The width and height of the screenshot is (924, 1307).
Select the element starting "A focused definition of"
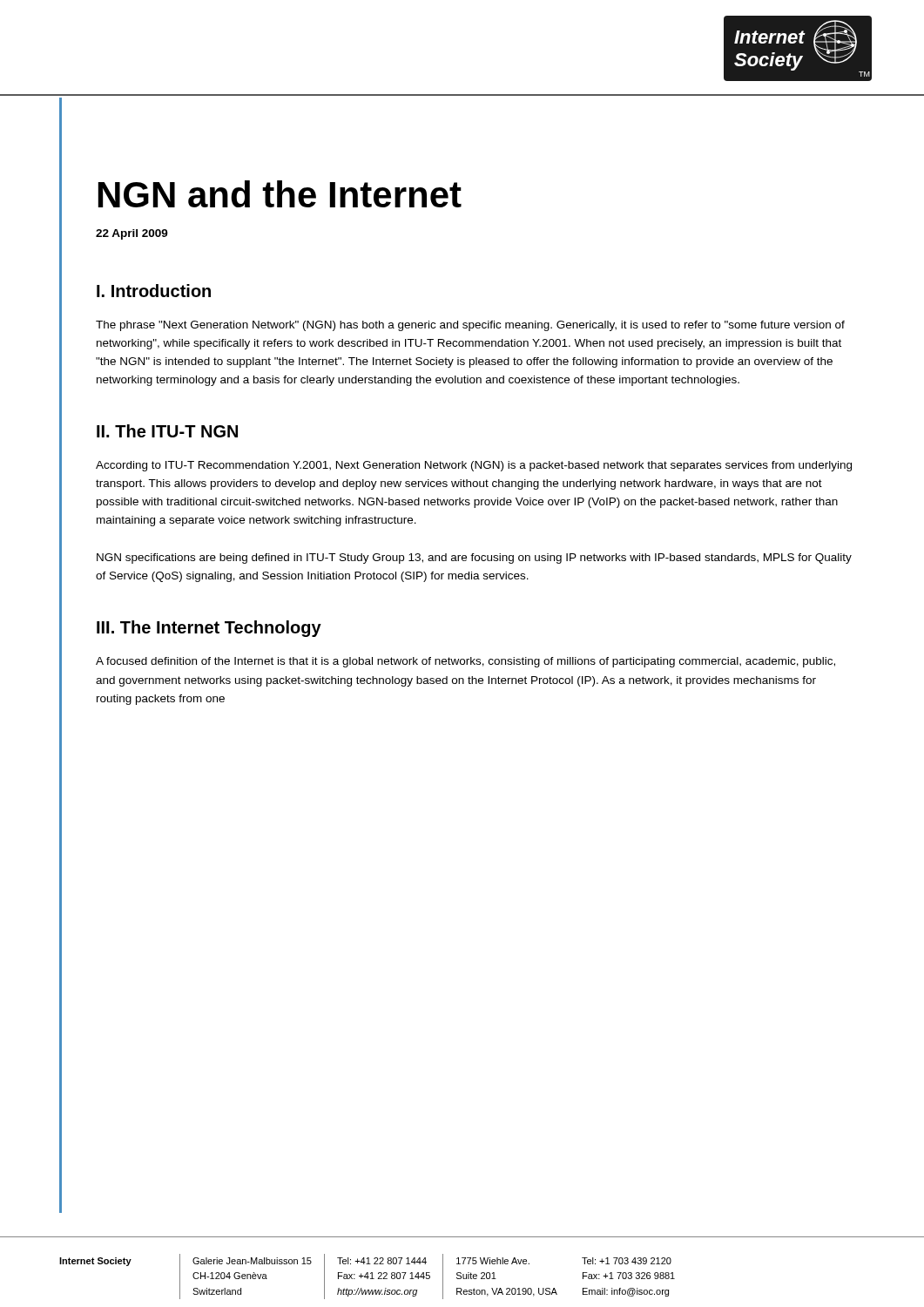[x=466, y=680]
